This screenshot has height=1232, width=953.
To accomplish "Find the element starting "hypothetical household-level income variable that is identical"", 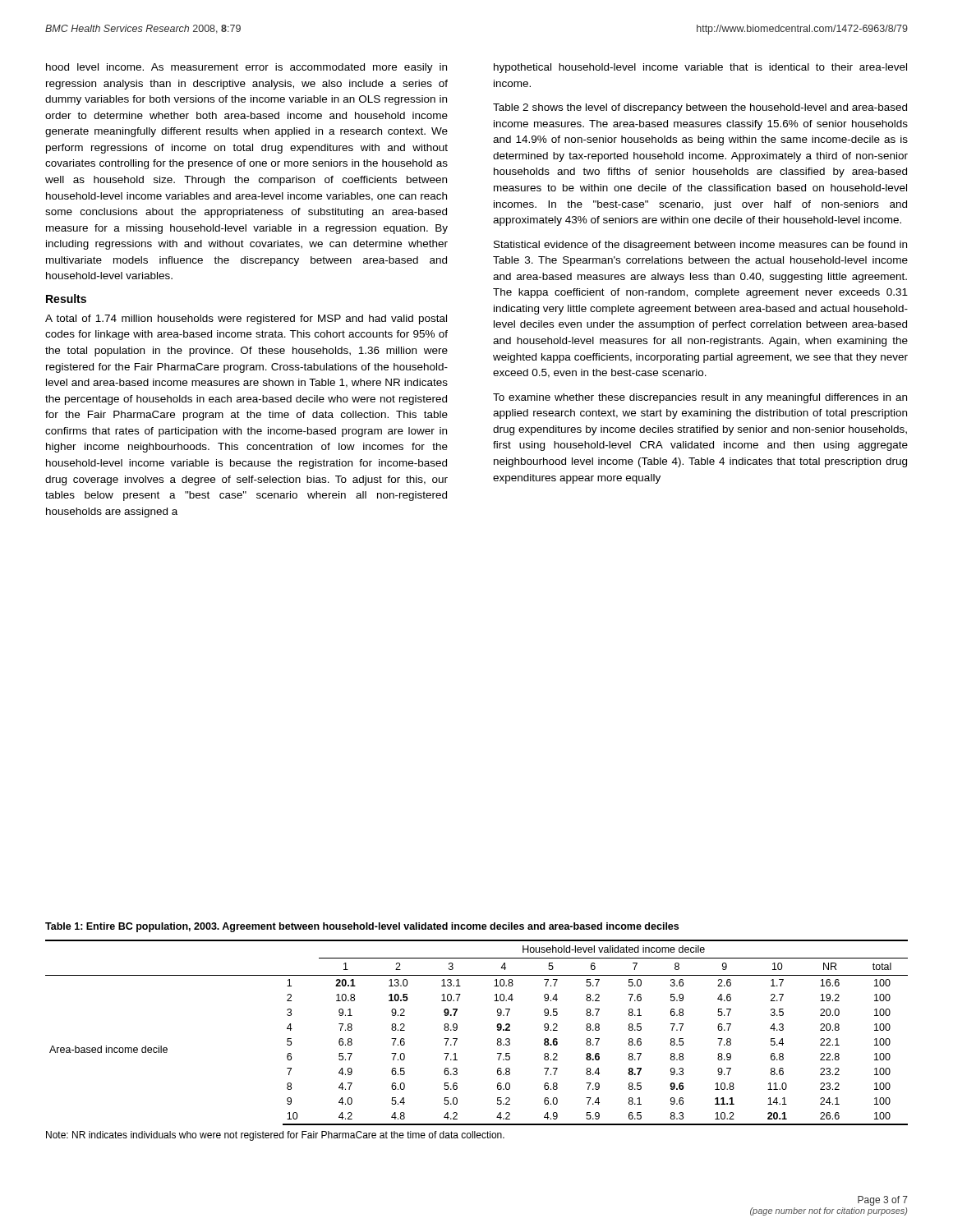I will pos(700,75).
